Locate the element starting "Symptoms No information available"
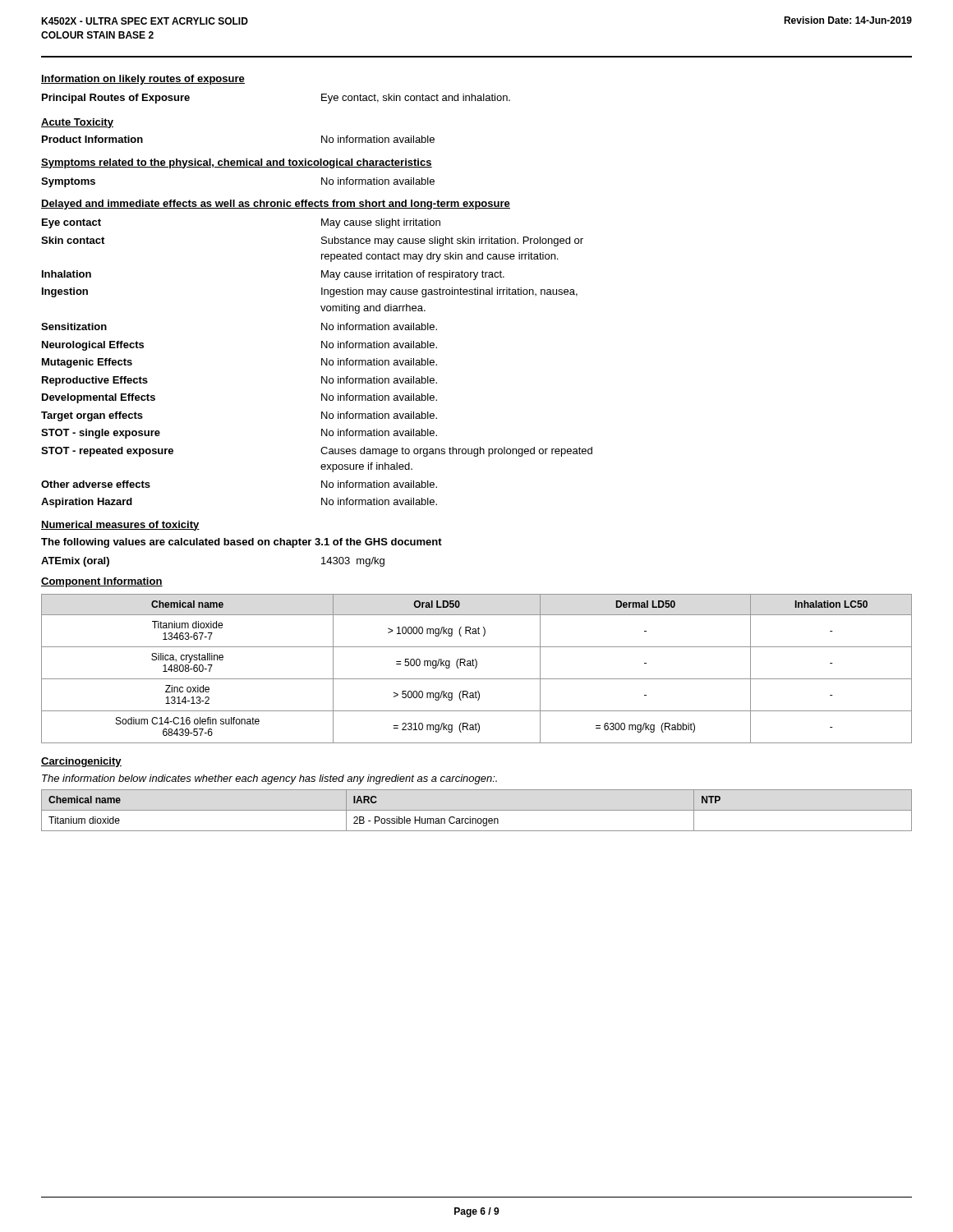The image size is (953, 1232). [x=72, y=182]
